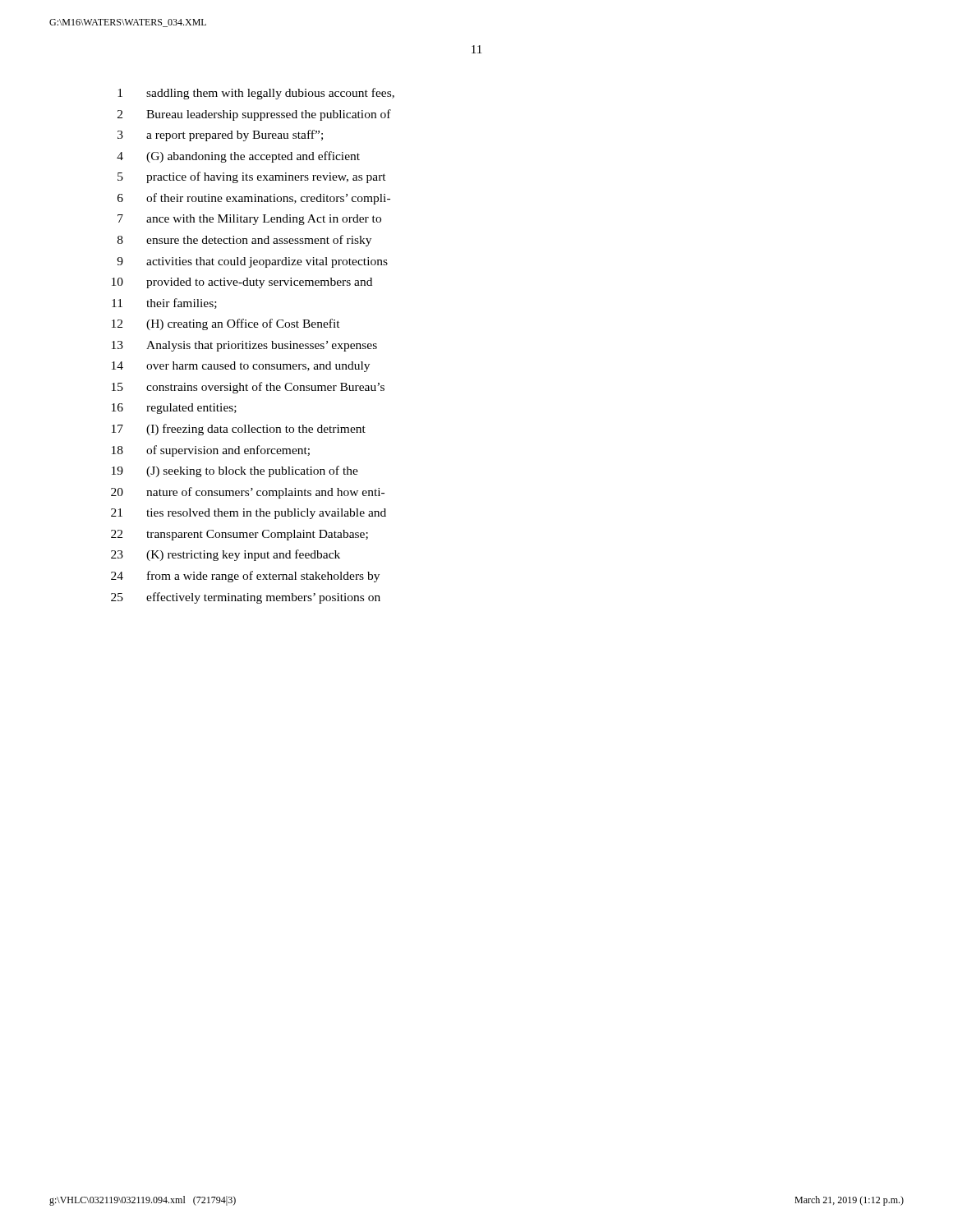Where is the passage that starts "15 constrains oversight of"?
This screenshot has width=953, height=1232.
(248, 388)
